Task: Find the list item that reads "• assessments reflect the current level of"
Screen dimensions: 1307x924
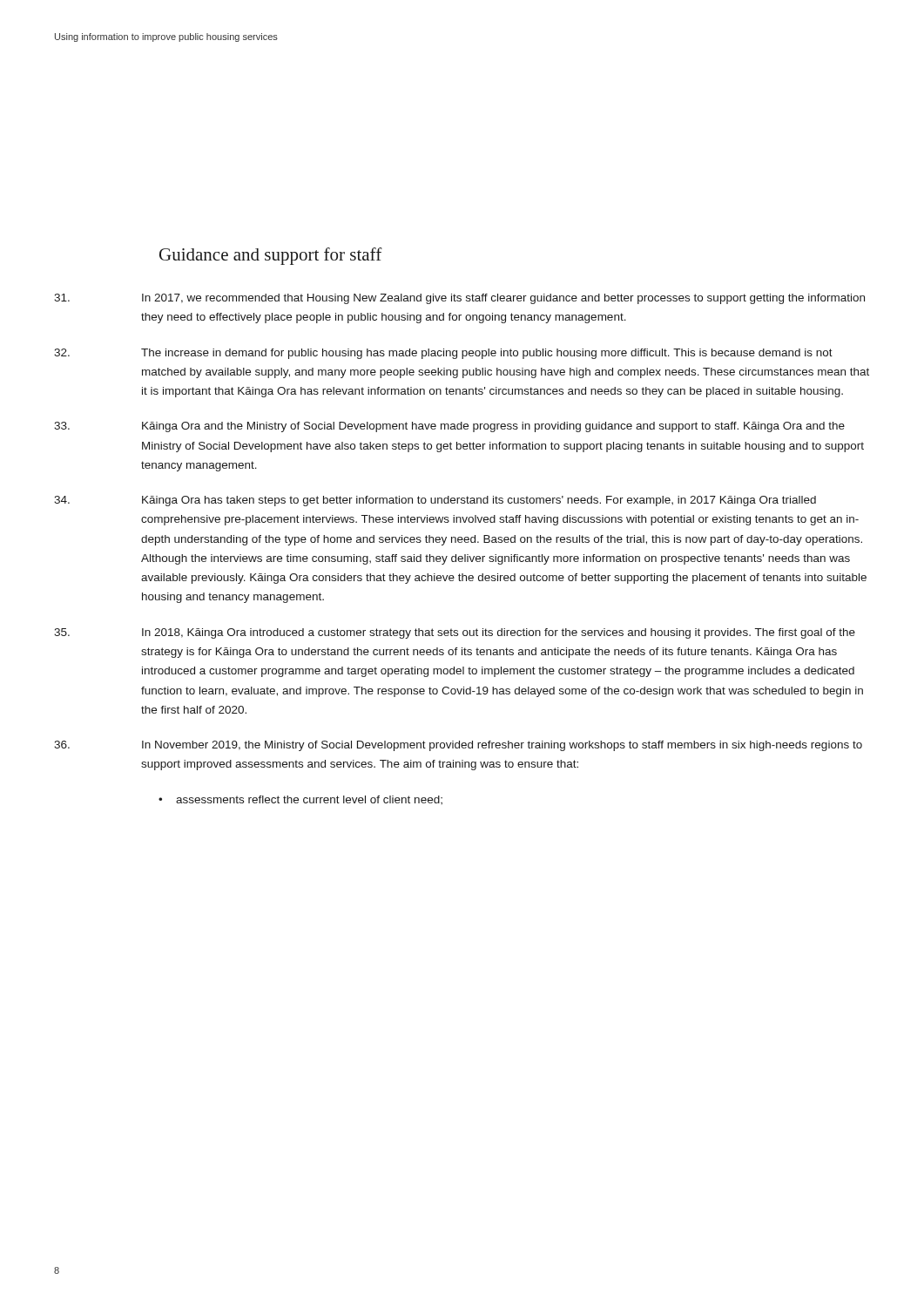Action: (300, 800)
